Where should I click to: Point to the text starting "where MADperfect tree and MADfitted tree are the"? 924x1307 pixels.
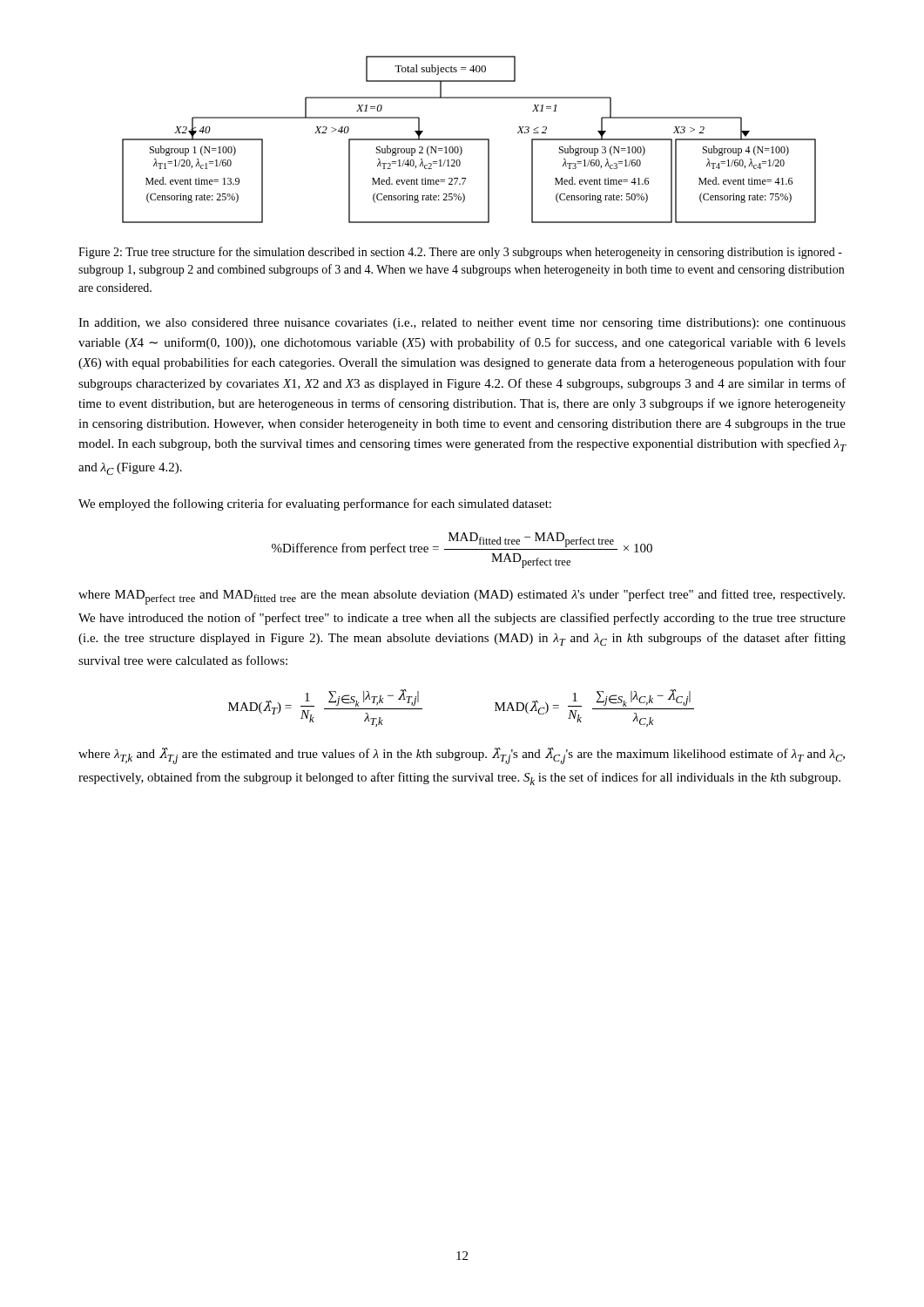pos(462,628)
